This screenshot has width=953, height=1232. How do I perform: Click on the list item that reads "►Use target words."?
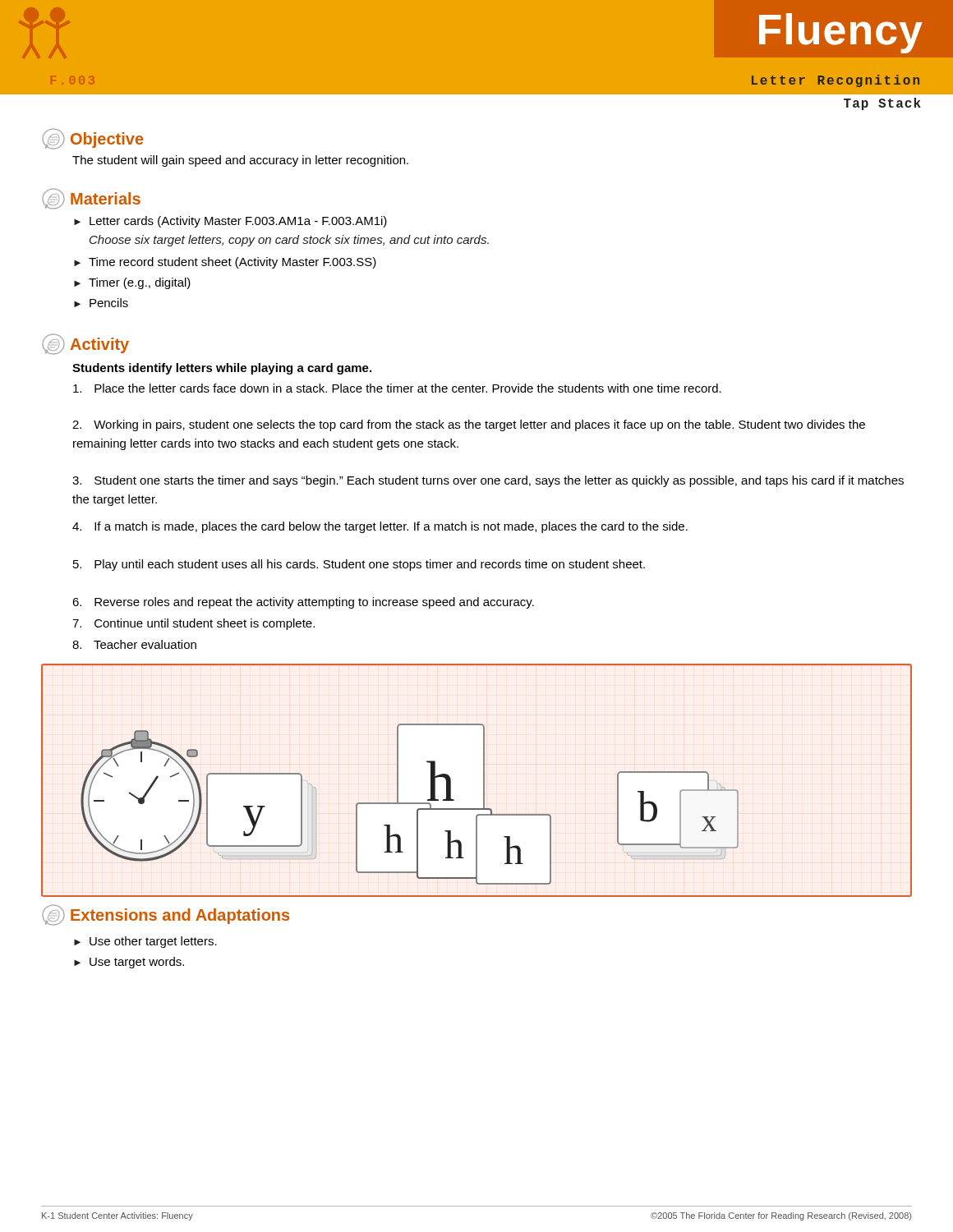[129, 961]
